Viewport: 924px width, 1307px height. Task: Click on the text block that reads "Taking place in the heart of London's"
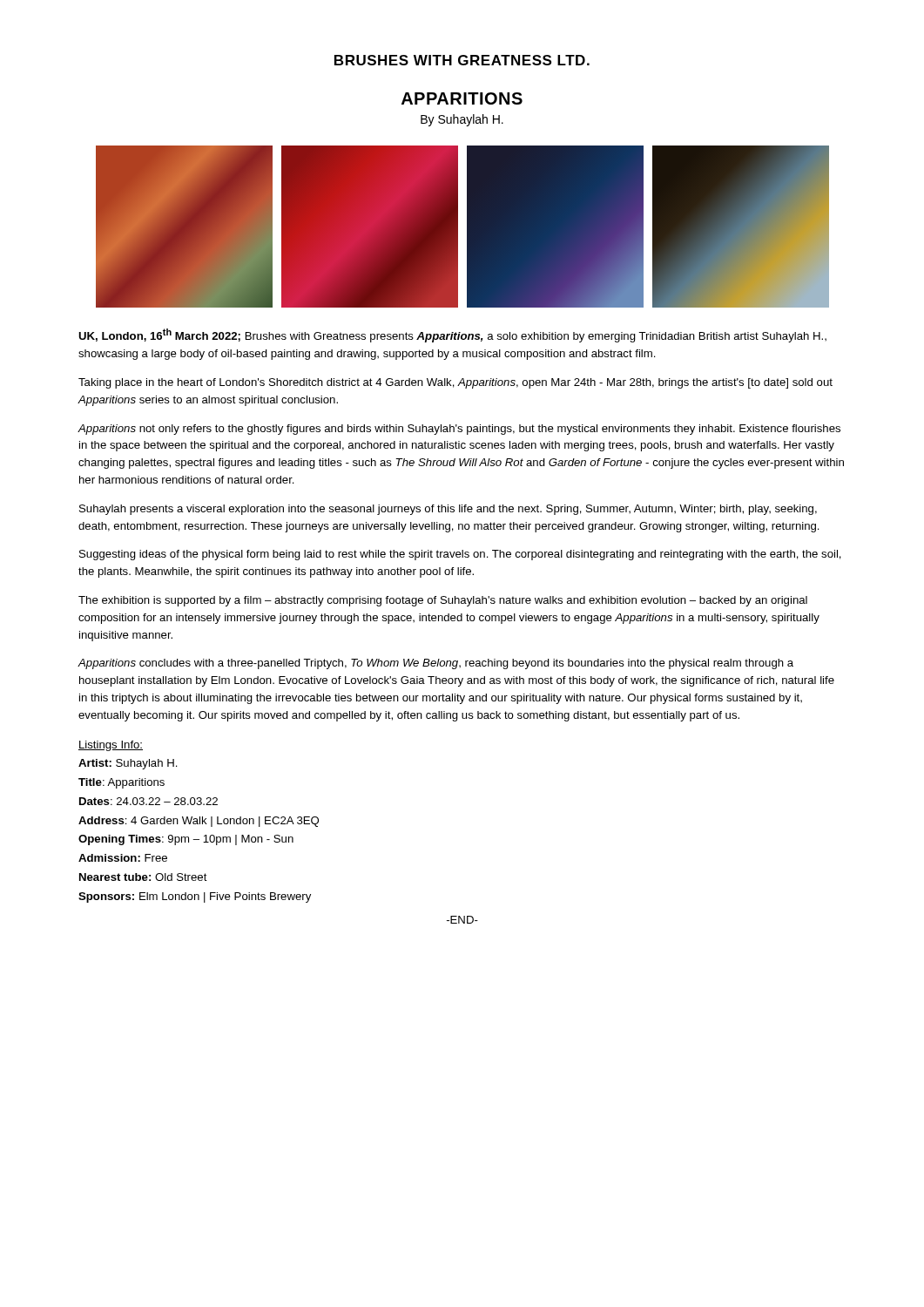tap(455, 391)
